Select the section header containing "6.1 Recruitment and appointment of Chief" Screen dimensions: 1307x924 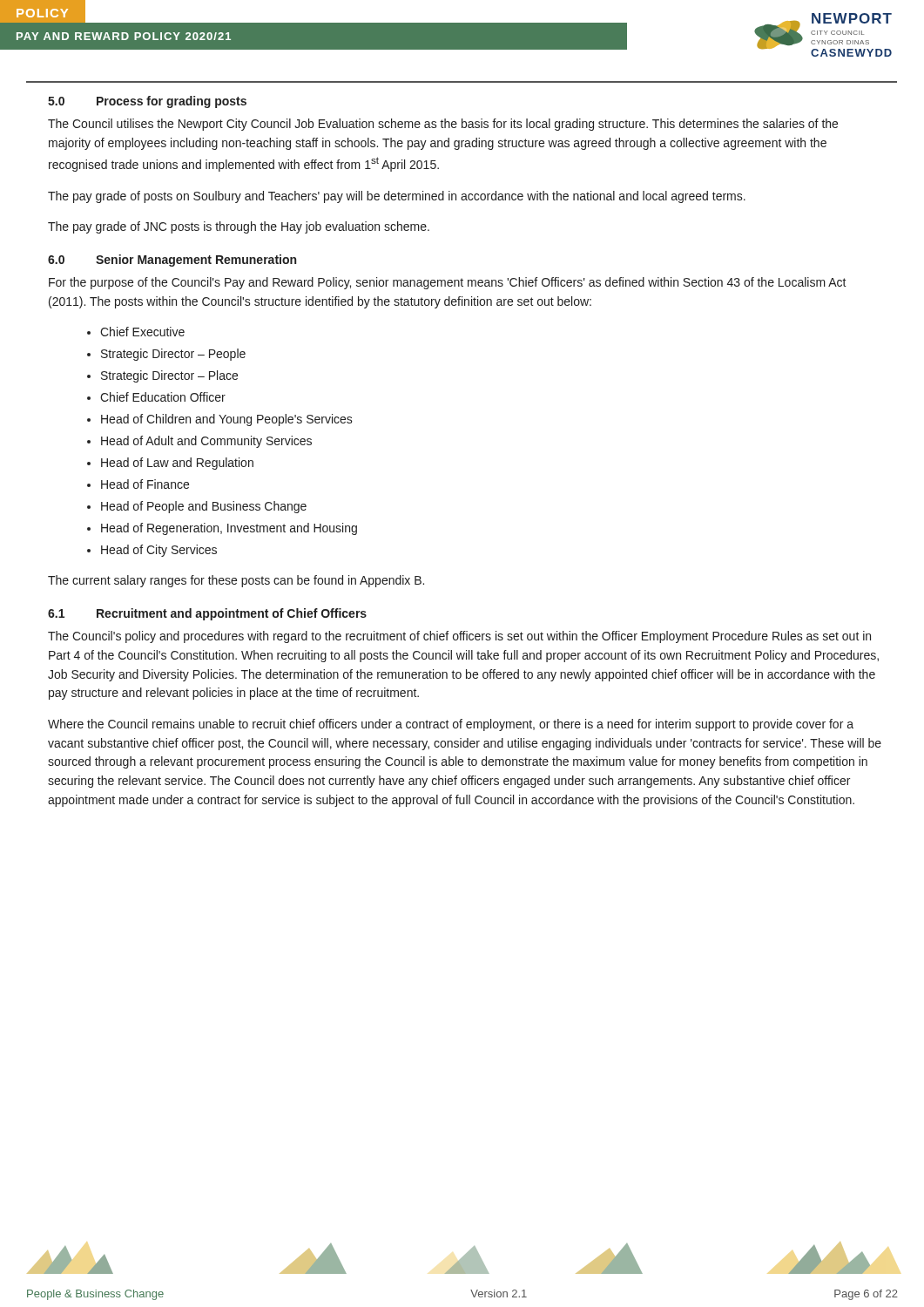[x=207, y=614]
